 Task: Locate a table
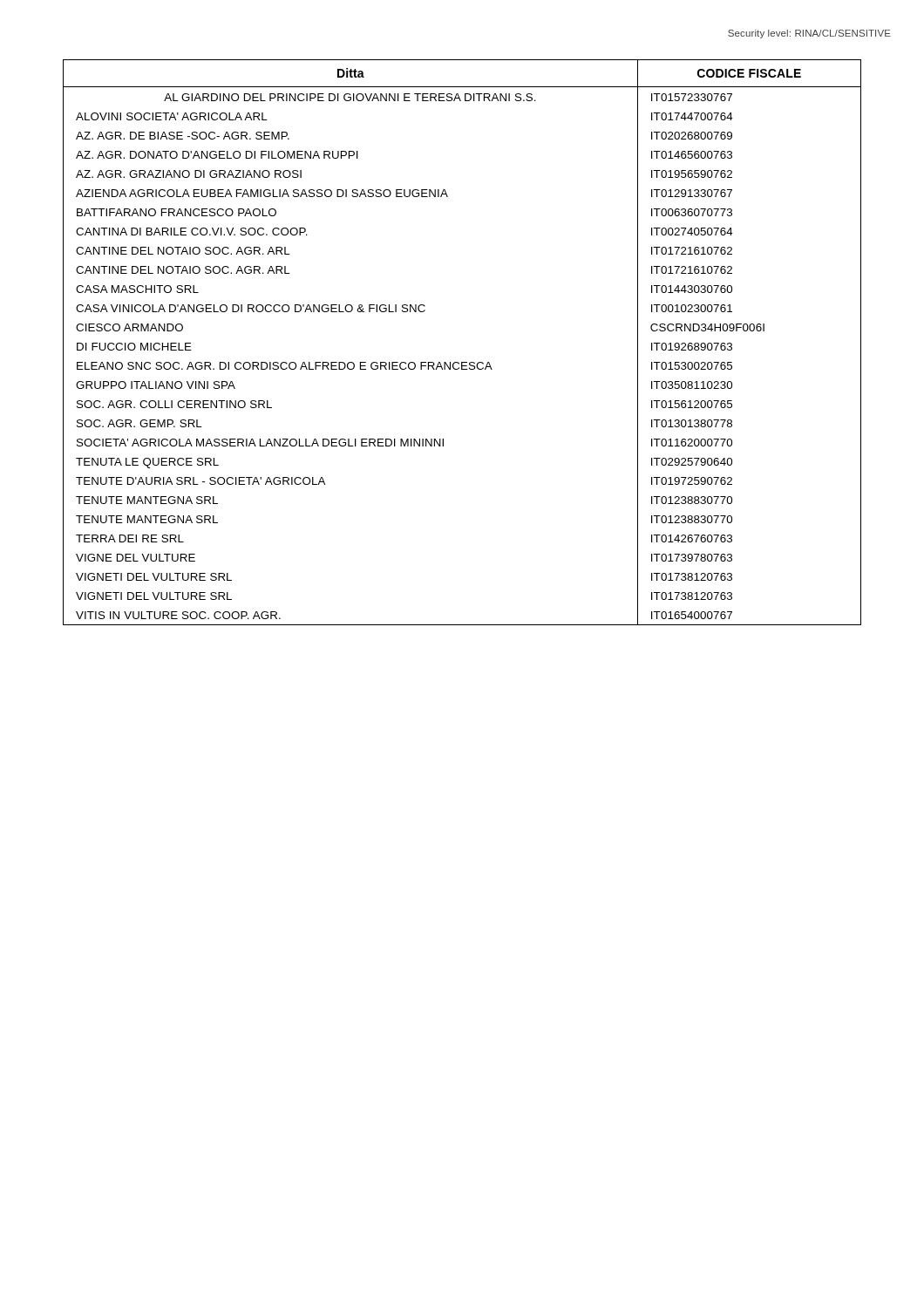pos(462,342)
